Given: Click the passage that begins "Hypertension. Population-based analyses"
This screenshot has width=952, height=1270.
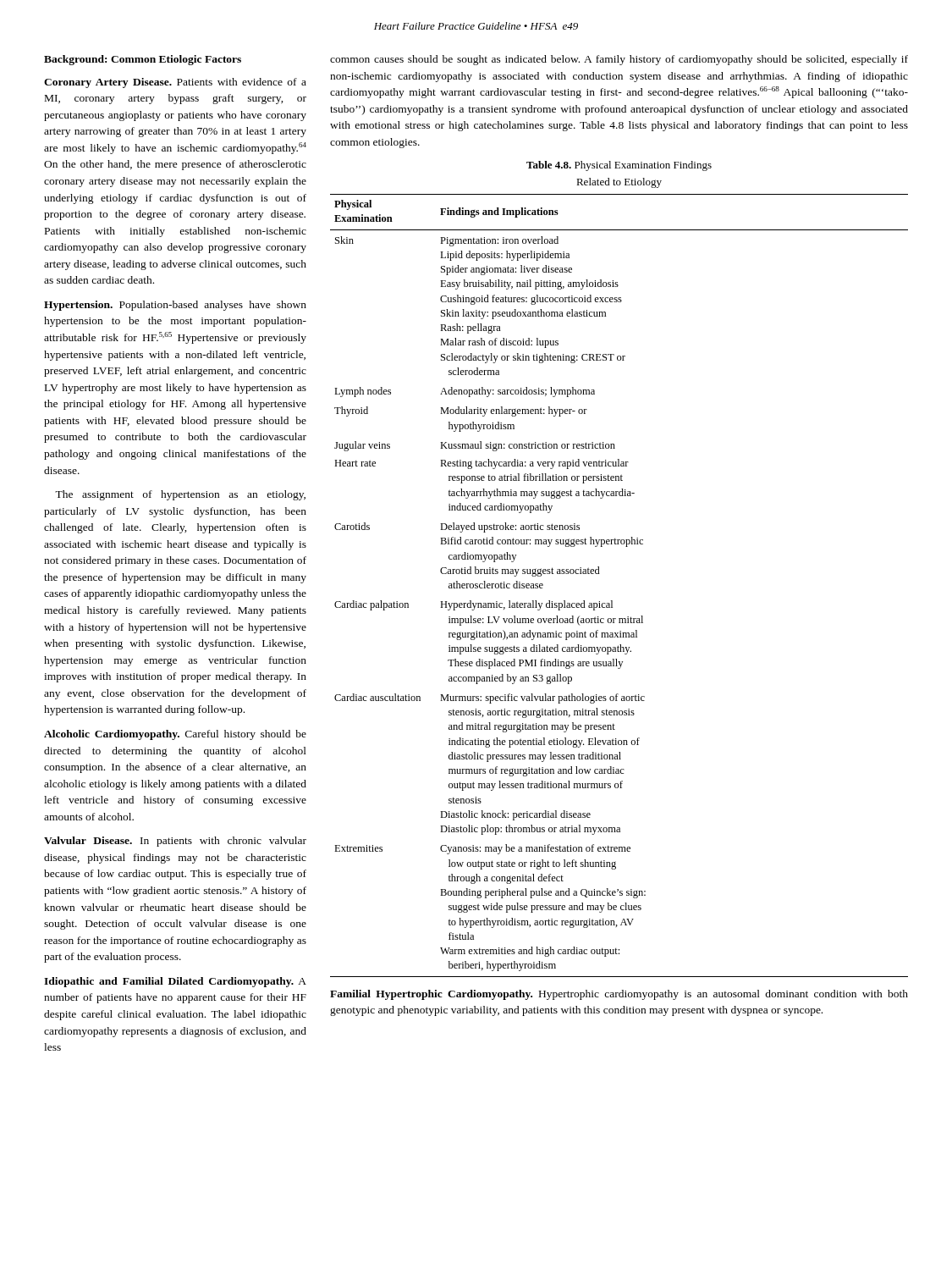Looking at the screenshot, I should click(175, 507).
